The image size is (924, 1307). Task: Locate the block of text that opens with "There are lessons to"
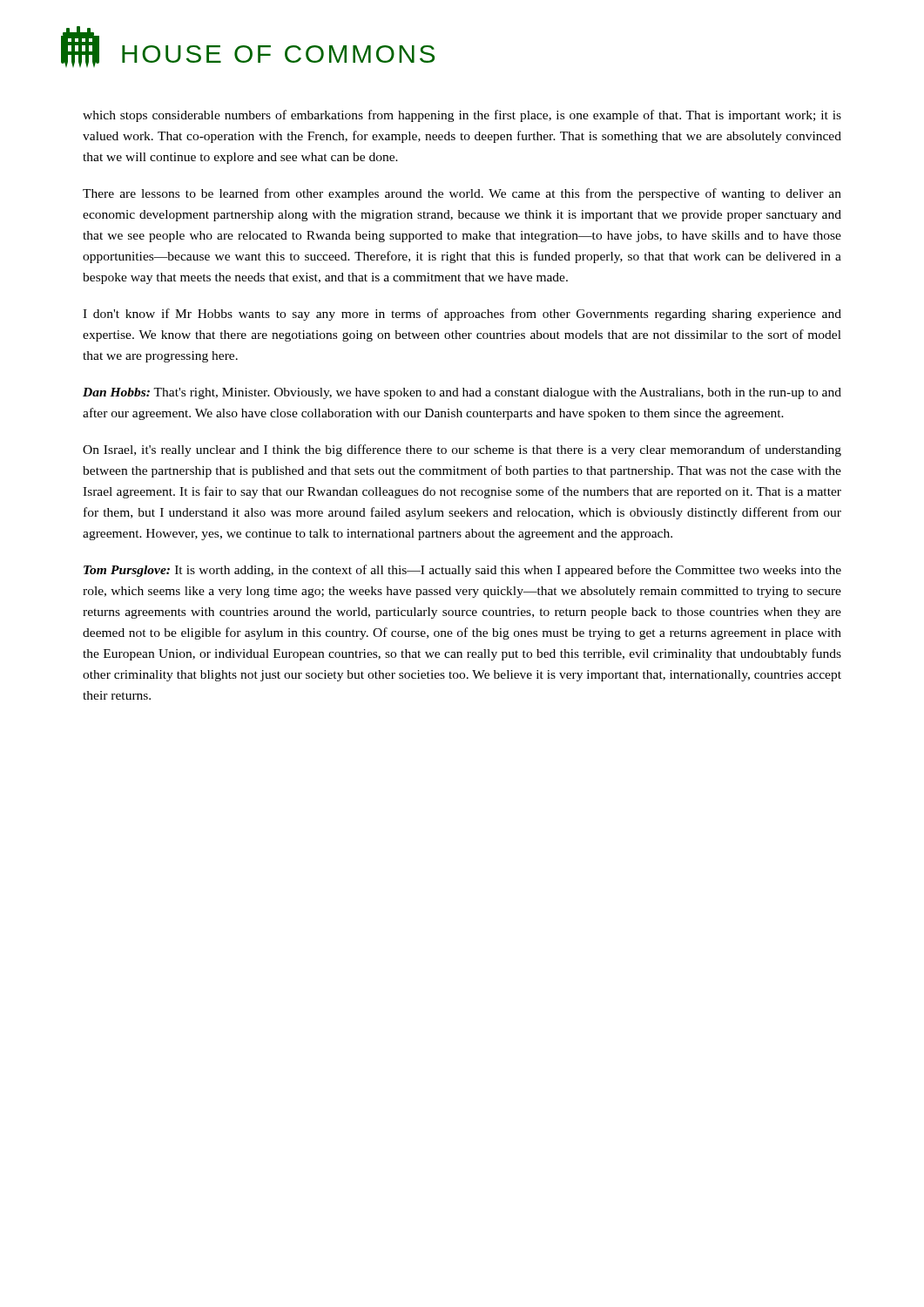pyautogui.click(x=462, y=235)
